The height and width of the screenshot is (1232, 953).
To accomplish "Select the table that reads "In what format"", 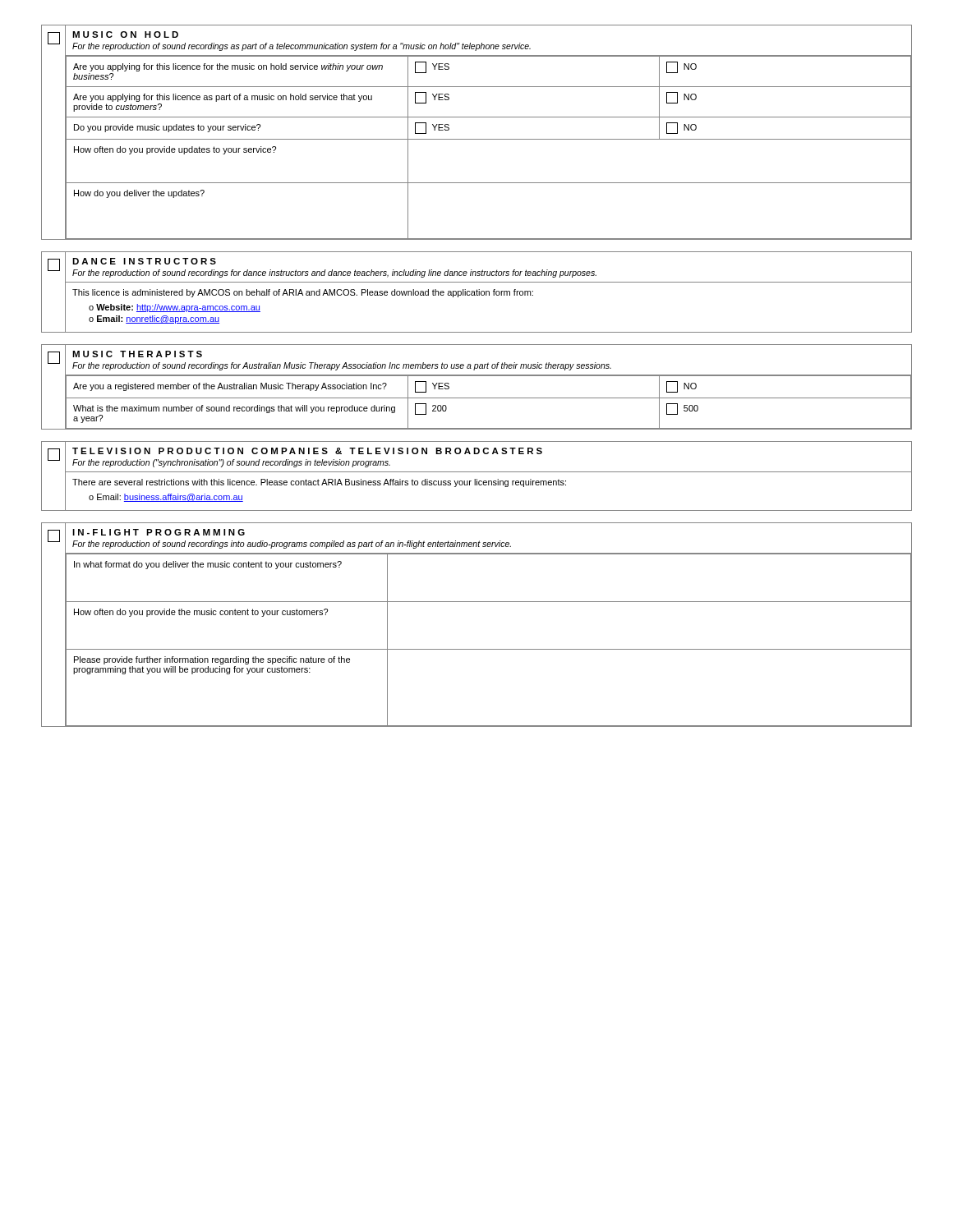I will pyautogui.click(x=488, y=640).
